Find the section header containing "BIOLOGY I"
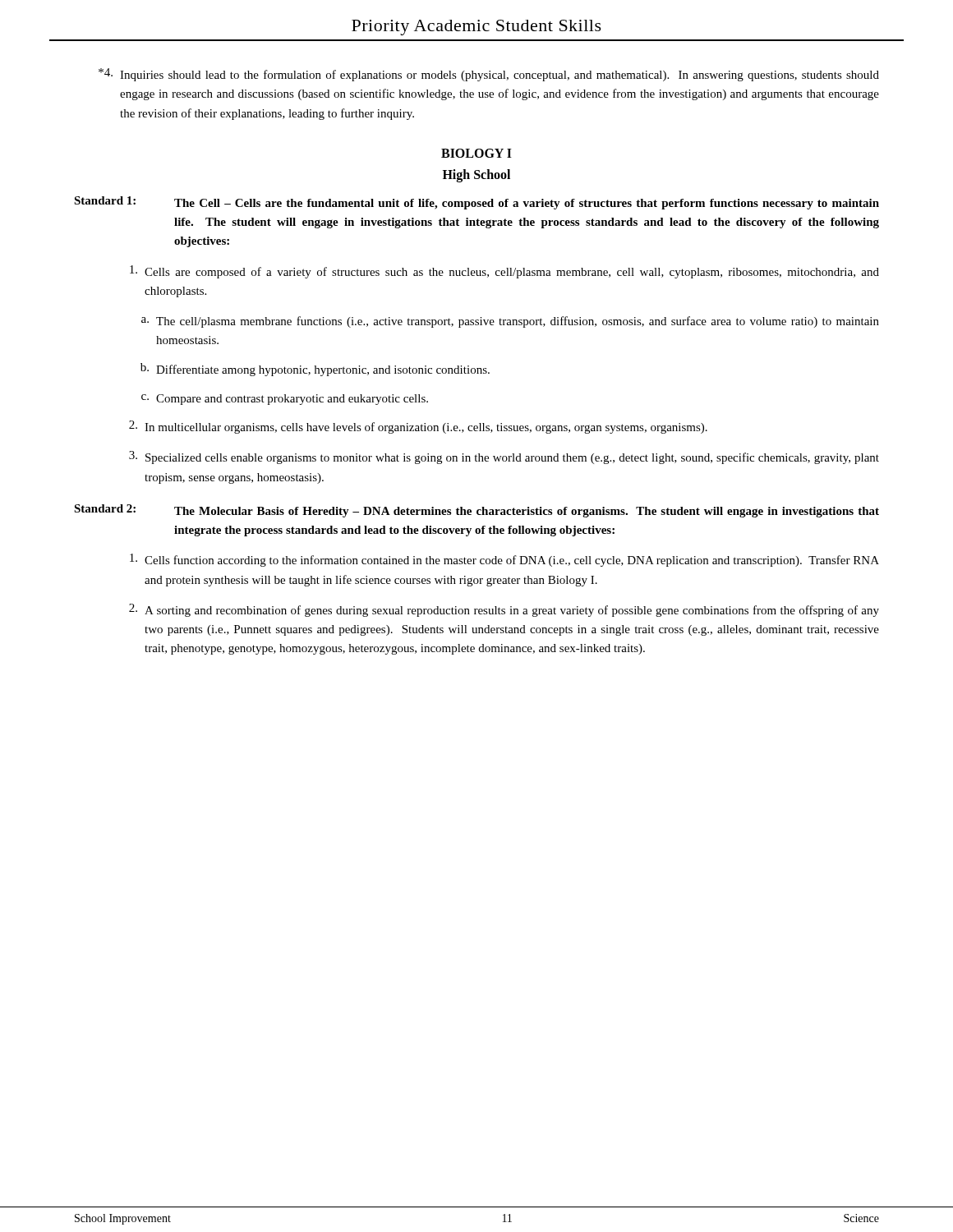 [x=476, y=153]
